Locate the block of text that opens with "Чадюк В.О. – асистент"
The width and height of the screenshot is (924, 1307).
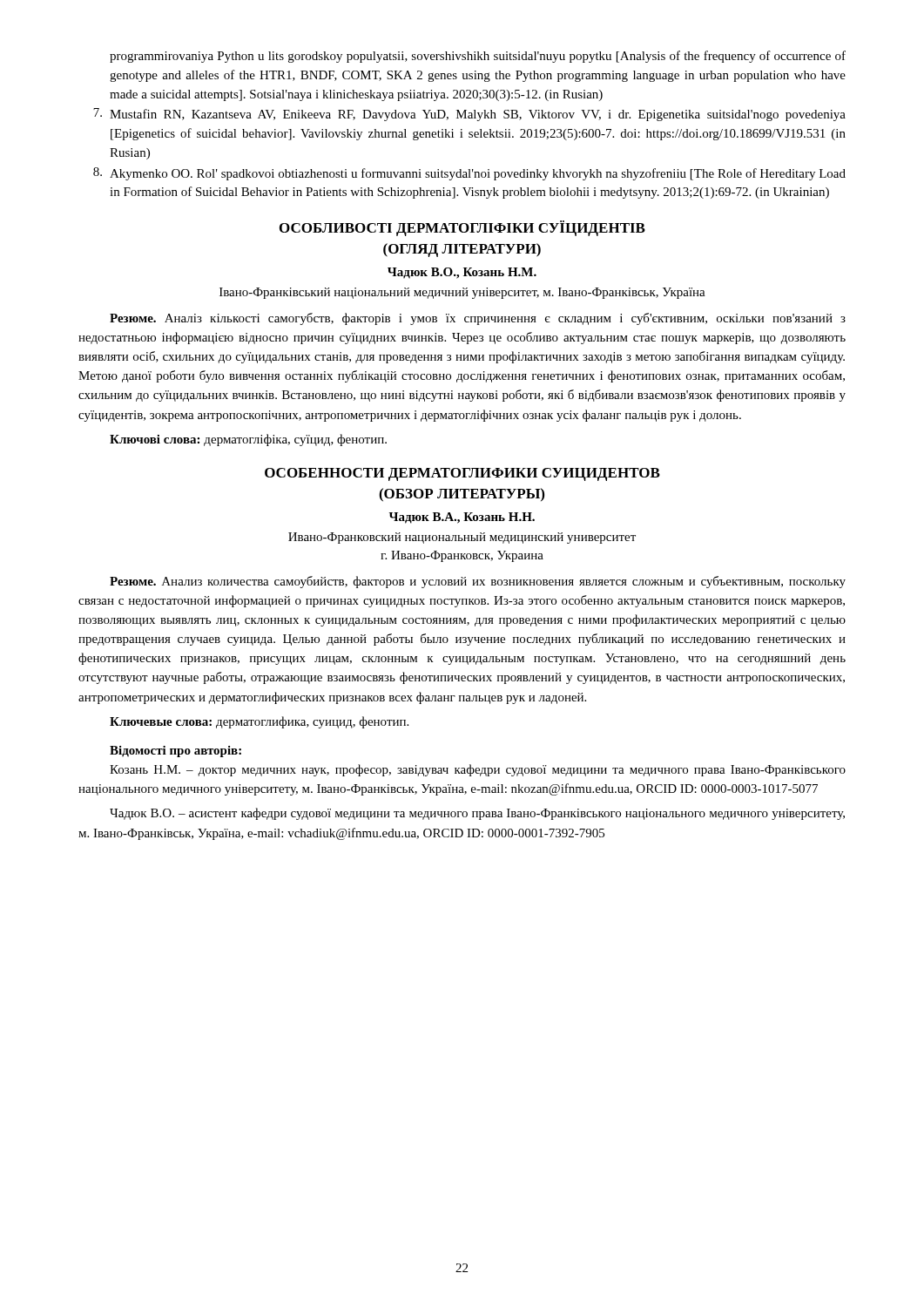pyautogui.click(x=462, y=823)
